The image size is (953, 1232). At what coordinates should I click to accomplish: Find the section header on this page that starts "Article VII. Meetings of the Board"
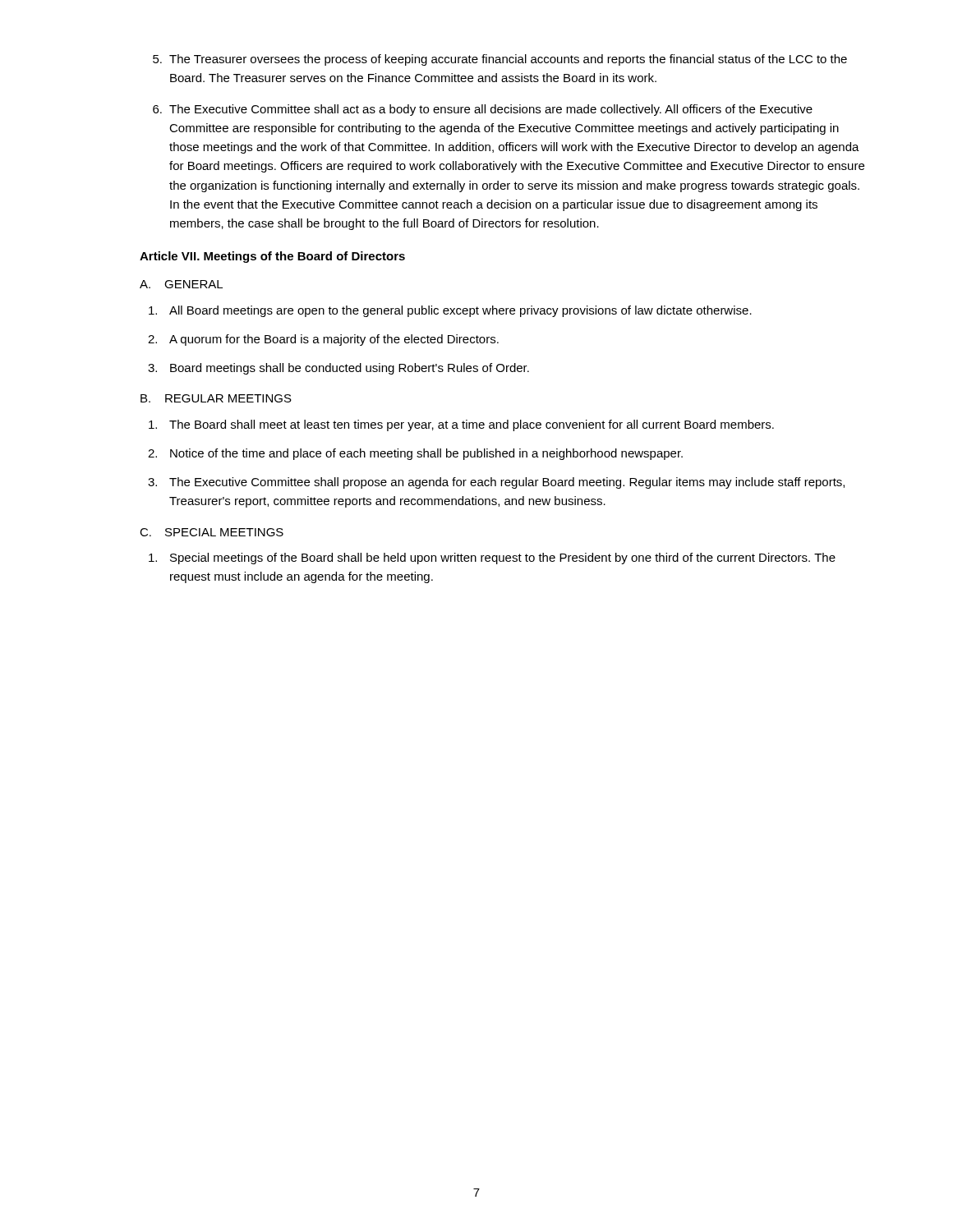[x=273, y=256]
